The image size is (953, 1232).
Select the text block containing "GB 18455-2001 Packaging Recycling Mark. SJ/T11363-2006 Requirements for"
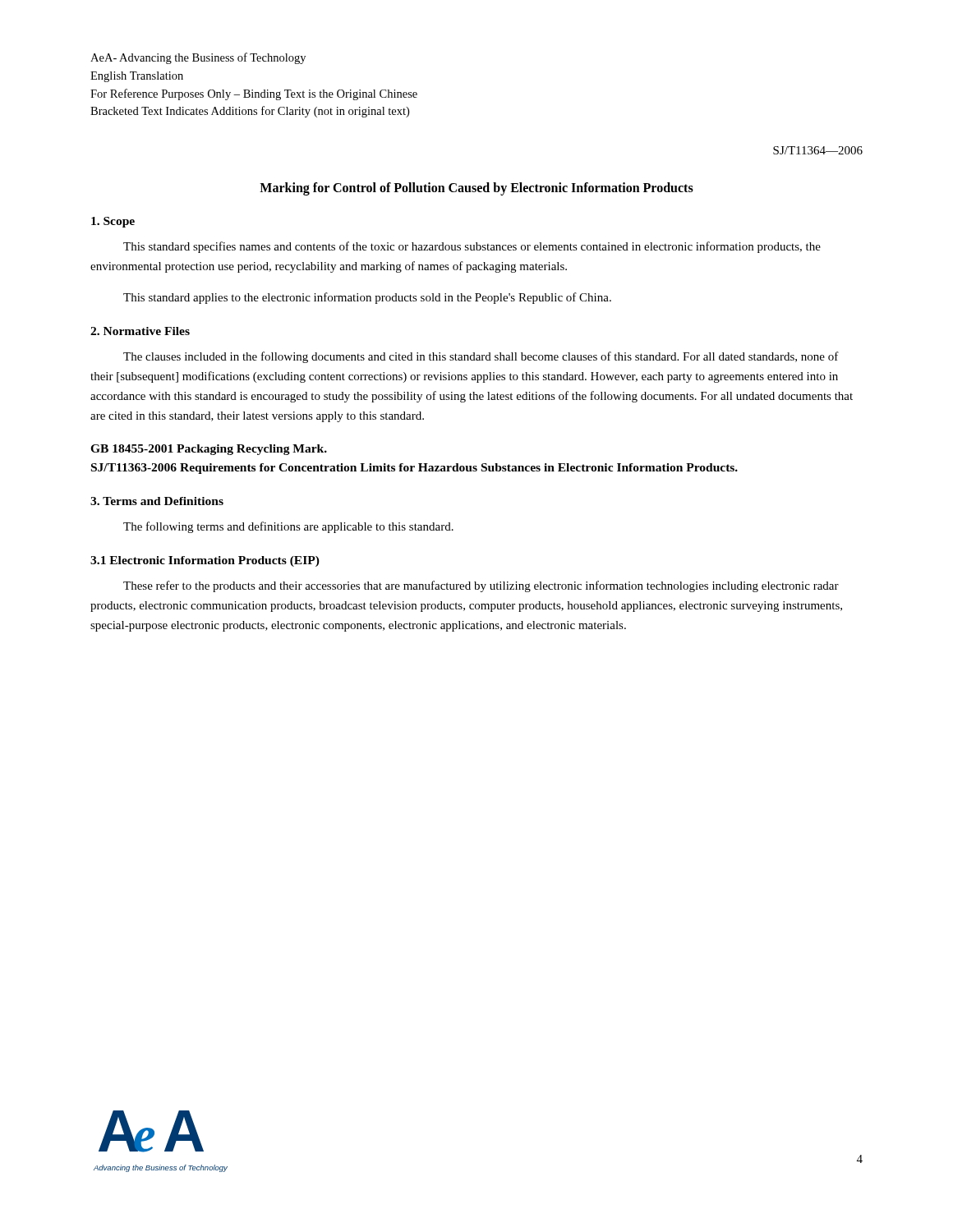(414, 458)
